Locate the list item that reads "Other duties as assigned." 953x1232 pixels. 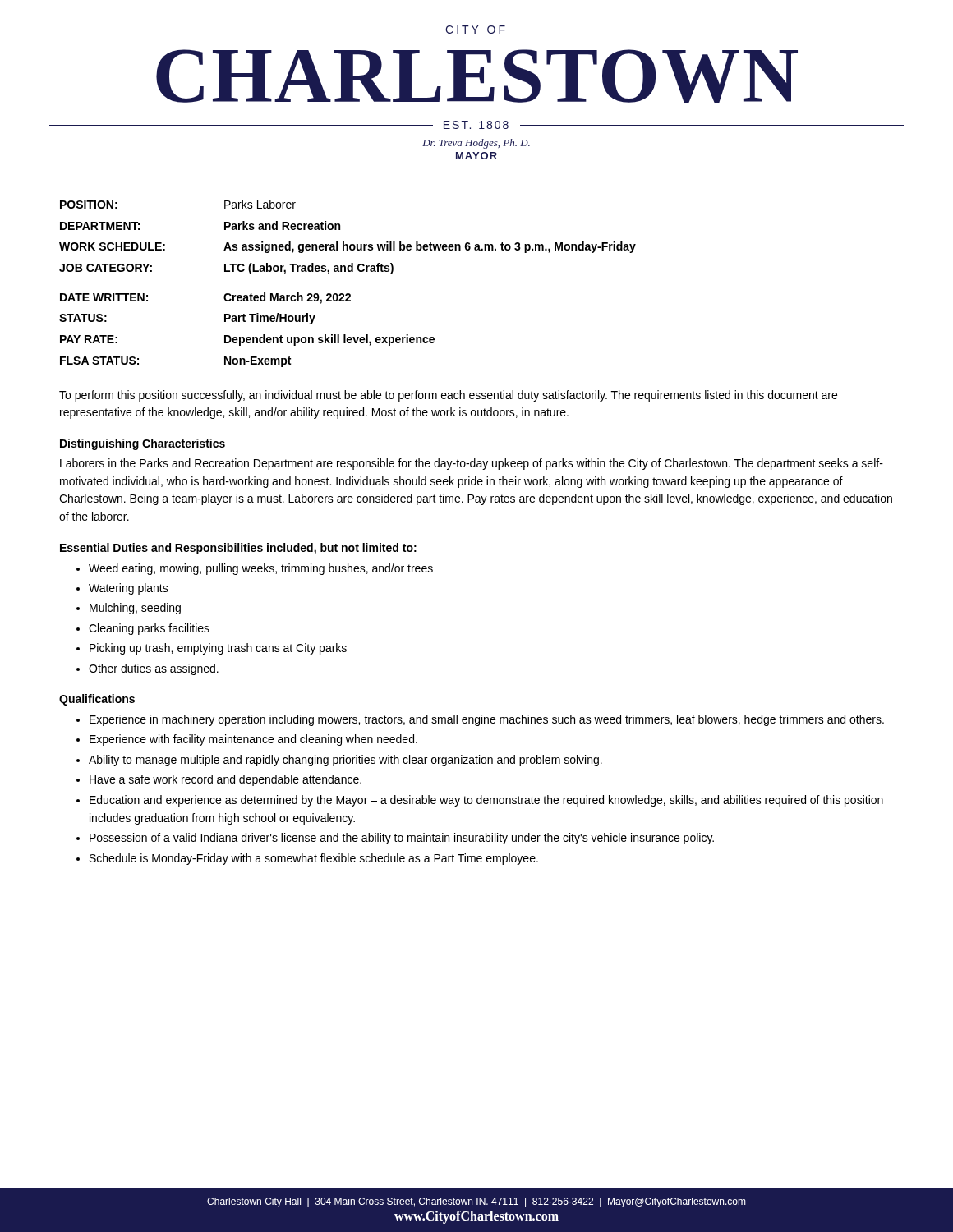pos(154,668)
